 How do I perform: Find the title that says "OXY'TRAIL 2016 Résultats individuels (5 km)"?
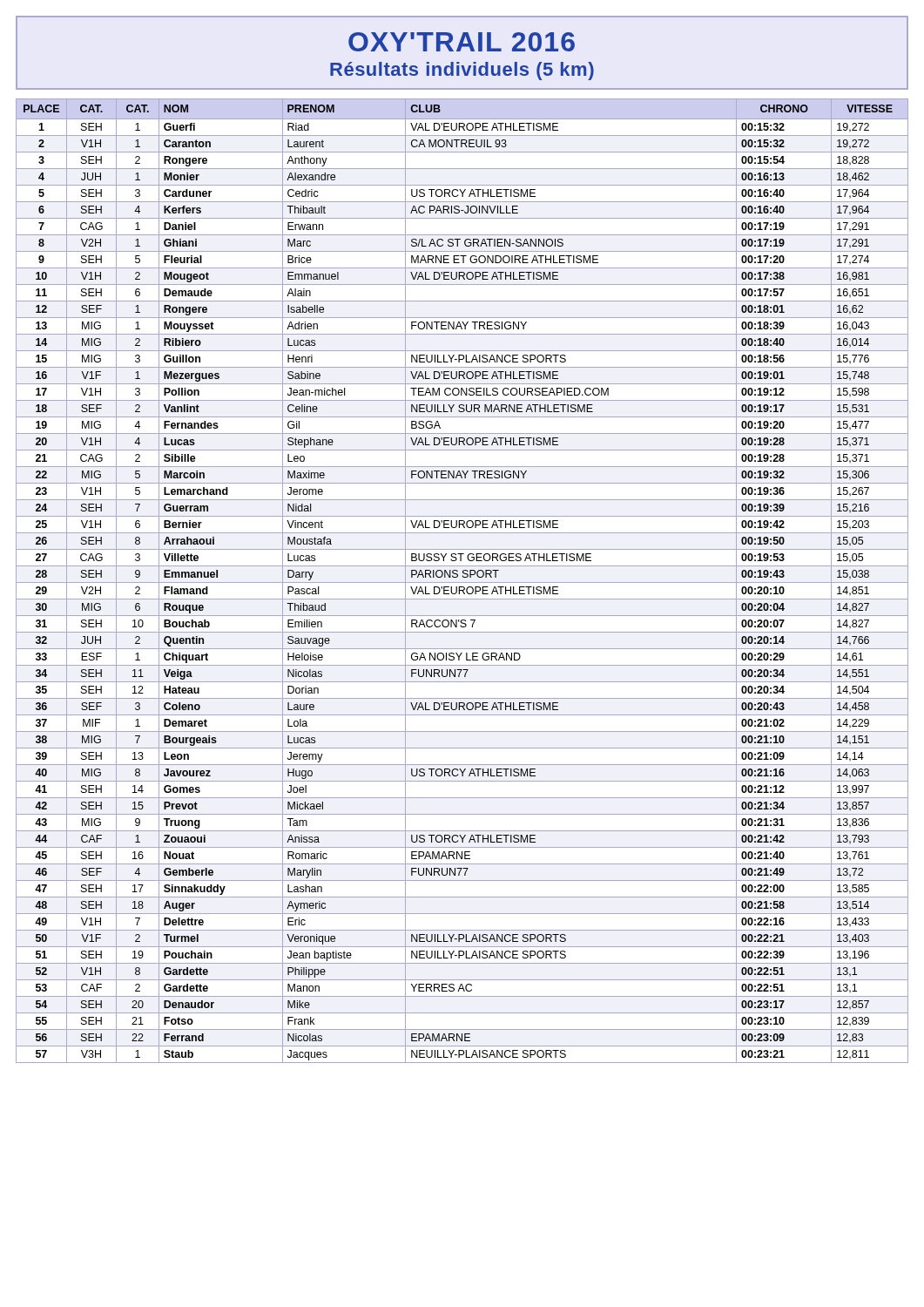click(x=462, y=54)
